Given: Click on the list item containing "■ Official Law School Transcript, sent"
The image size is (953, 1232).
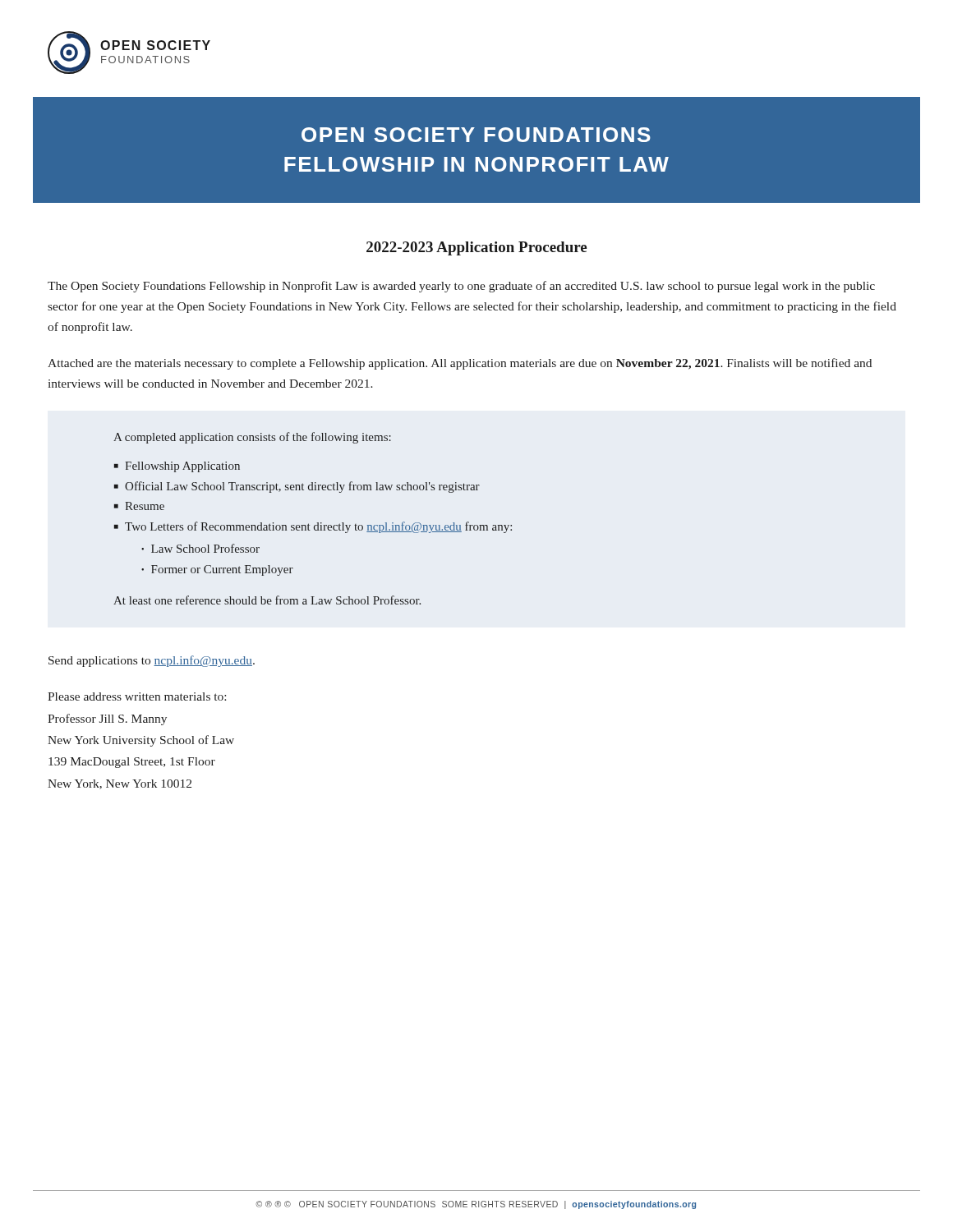Looking at the screenshot, I should [296, 486].
